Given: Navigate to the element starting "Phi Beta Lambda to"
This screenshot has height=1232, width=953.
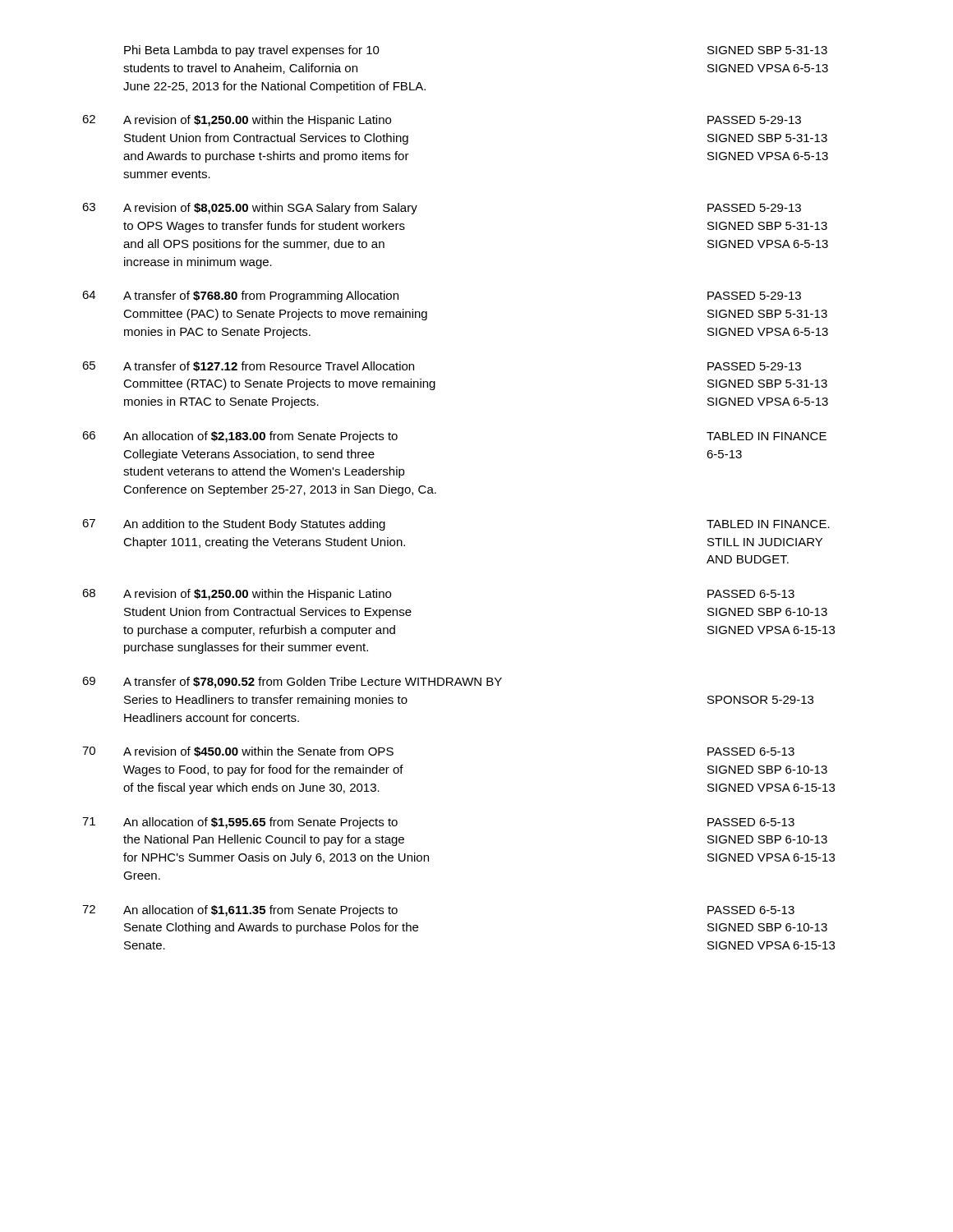Looking at the screenshot, I should pyautogui.click(x=248, y=51).
